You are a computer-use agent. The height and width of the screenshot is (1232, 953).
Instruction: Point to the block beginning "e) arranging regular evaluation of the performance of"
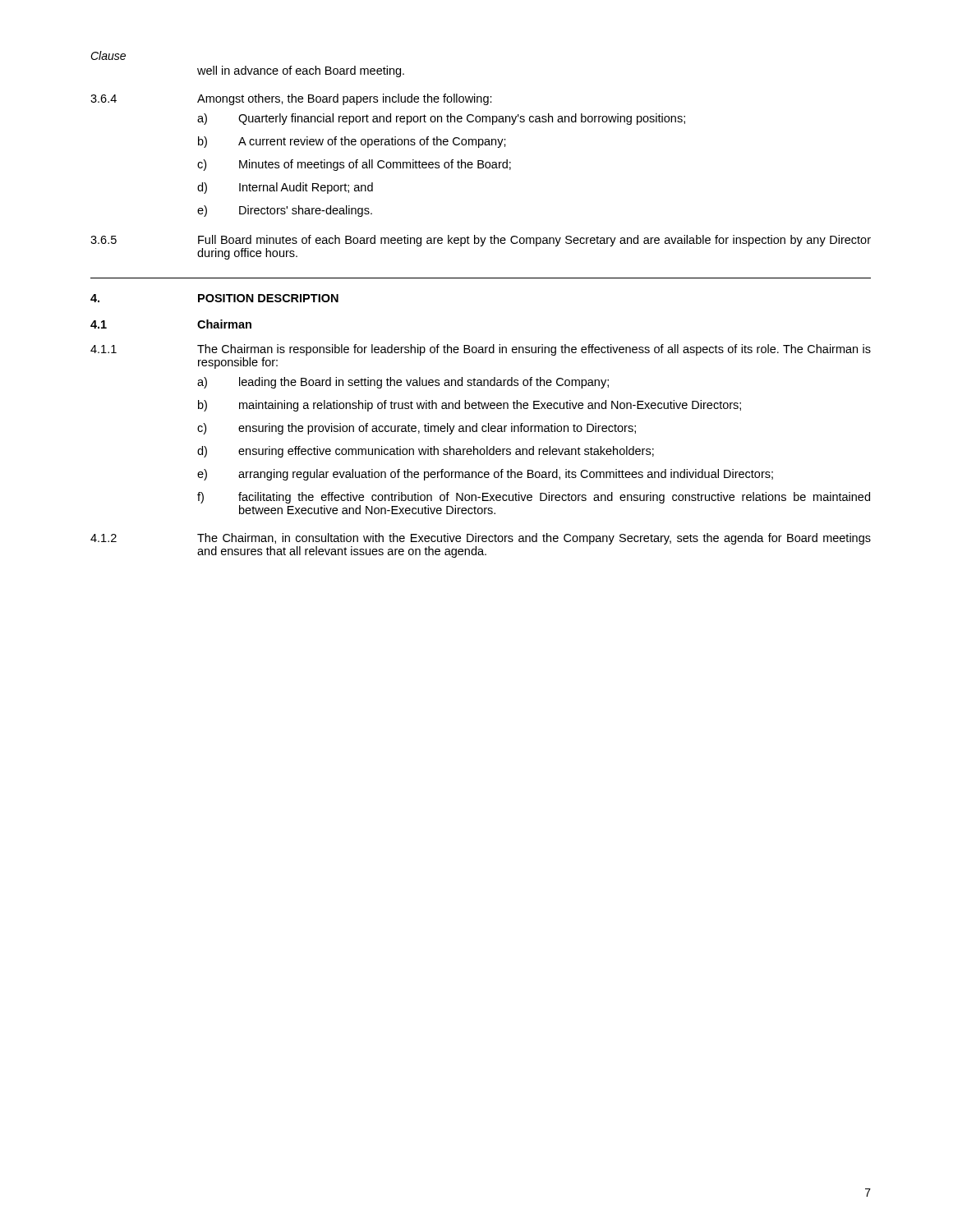click(534, 474)
